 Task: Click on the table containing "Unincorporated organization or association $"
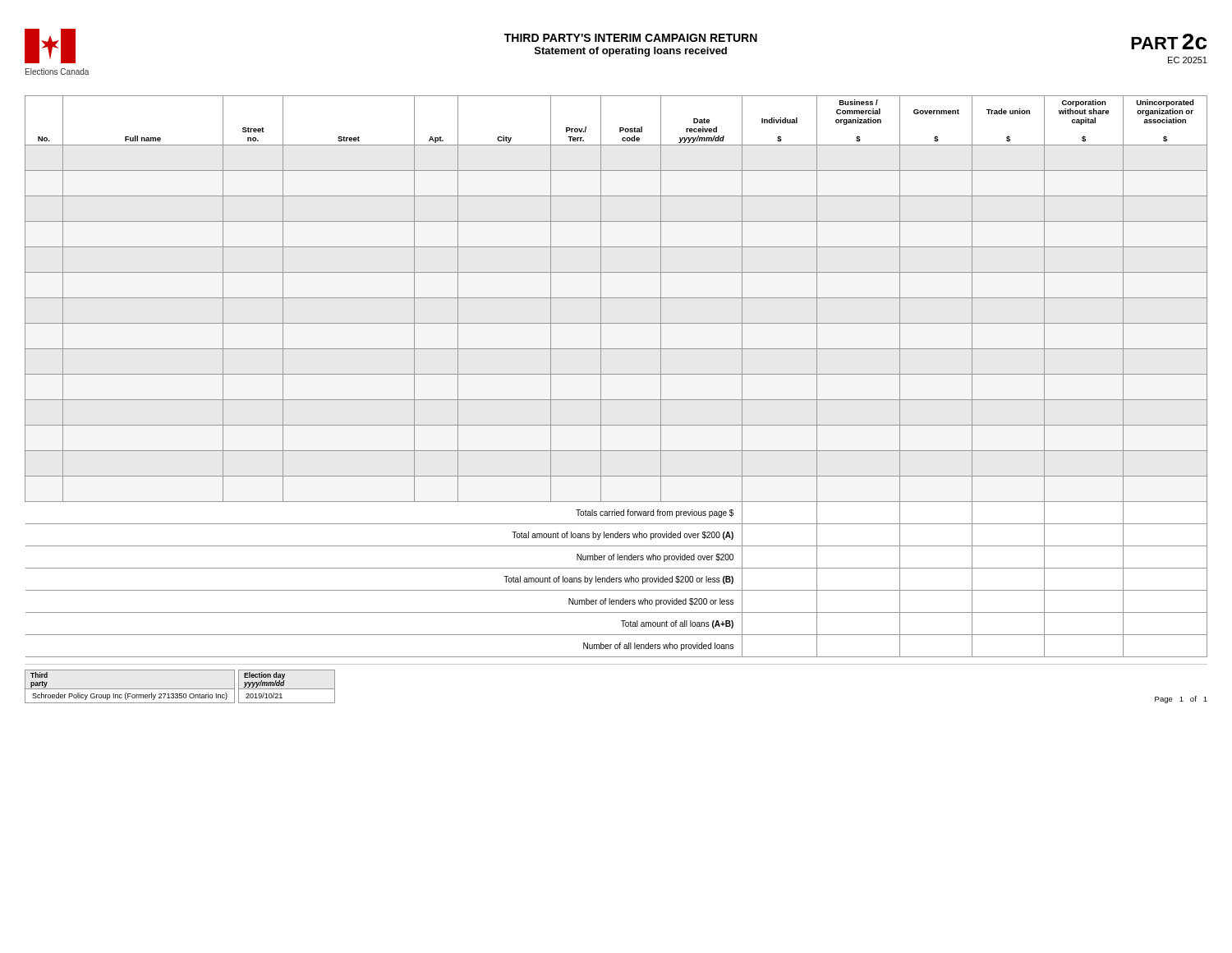[x=616, y=376]
